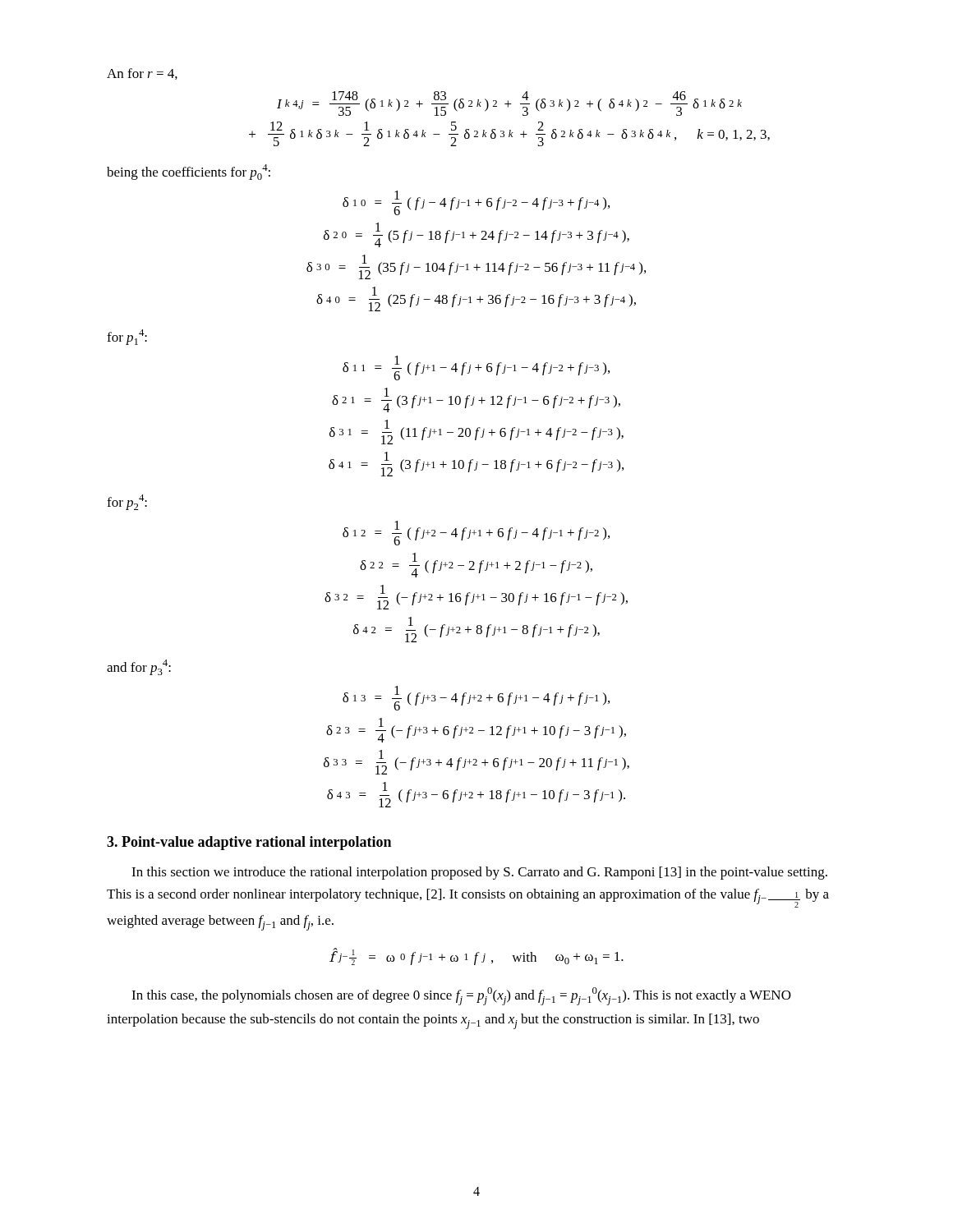Image resolution: width=953 pixels, height=1232 pixels.
Task: Find the block on this page that starts "In this section we"
Action: tap(468, 897)
